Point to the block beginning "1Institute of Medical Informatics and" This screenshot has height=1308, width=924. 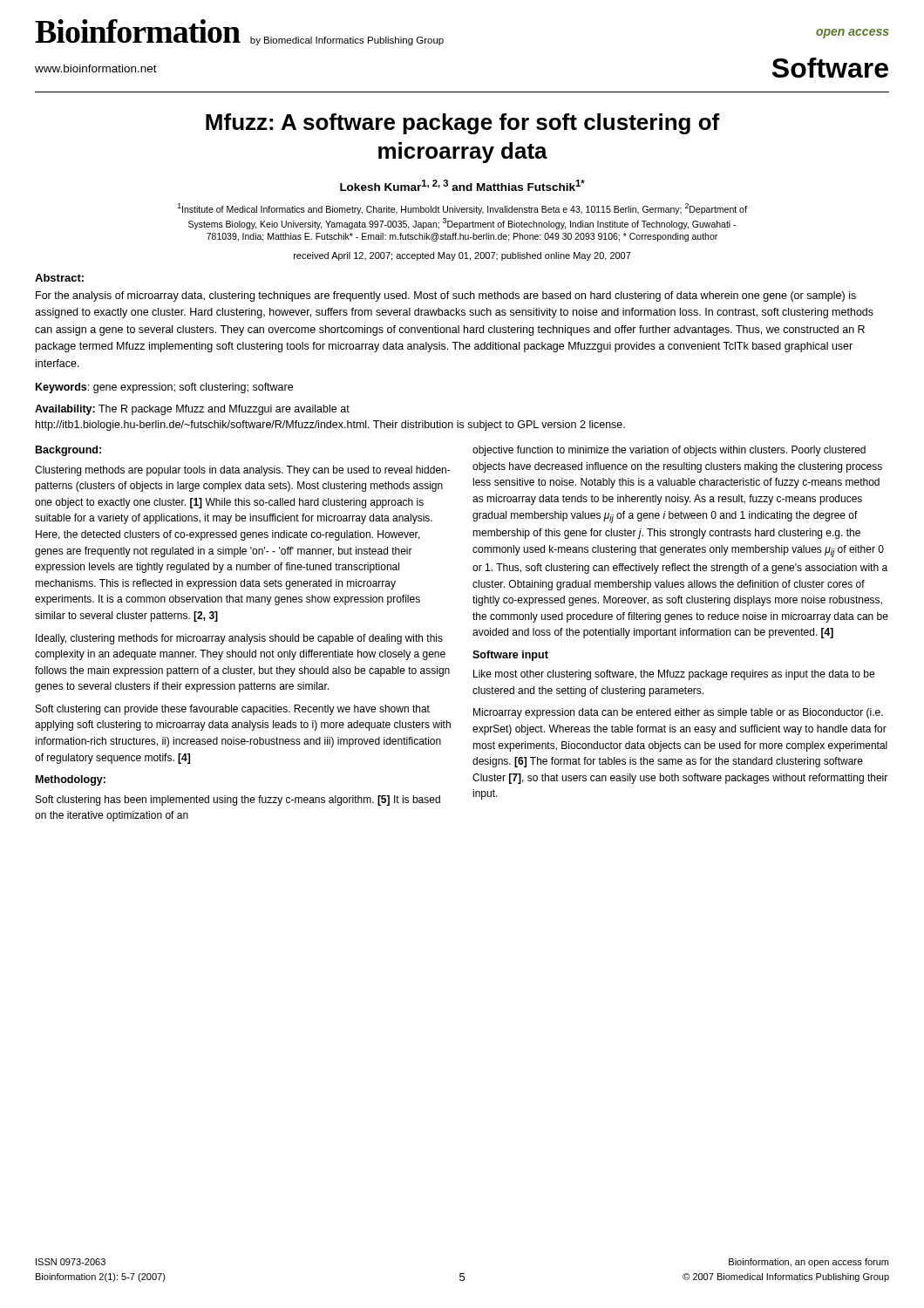(462, 221)
